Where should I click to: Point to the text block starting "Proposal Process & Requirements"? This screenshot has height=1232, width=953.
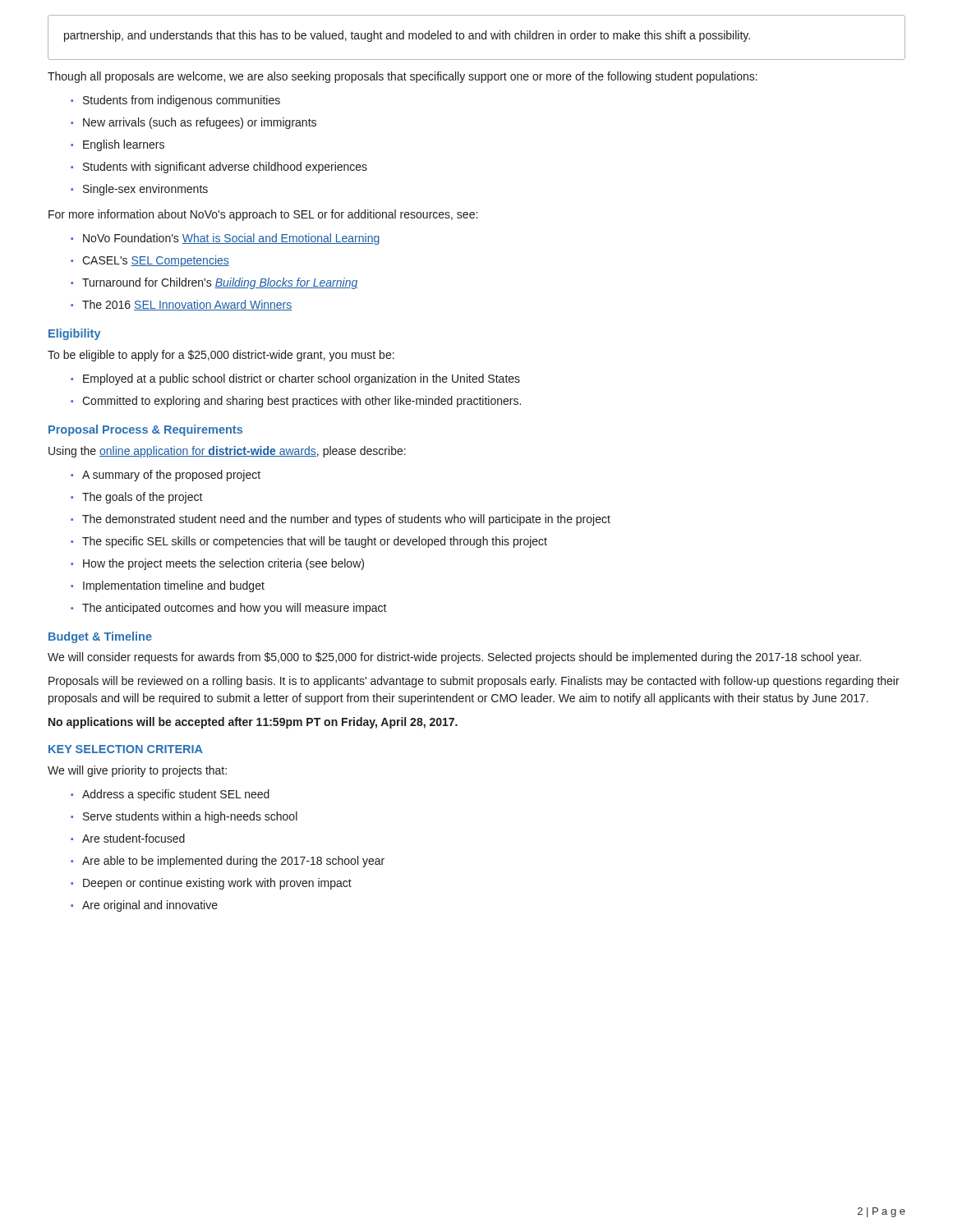point(145,430)
